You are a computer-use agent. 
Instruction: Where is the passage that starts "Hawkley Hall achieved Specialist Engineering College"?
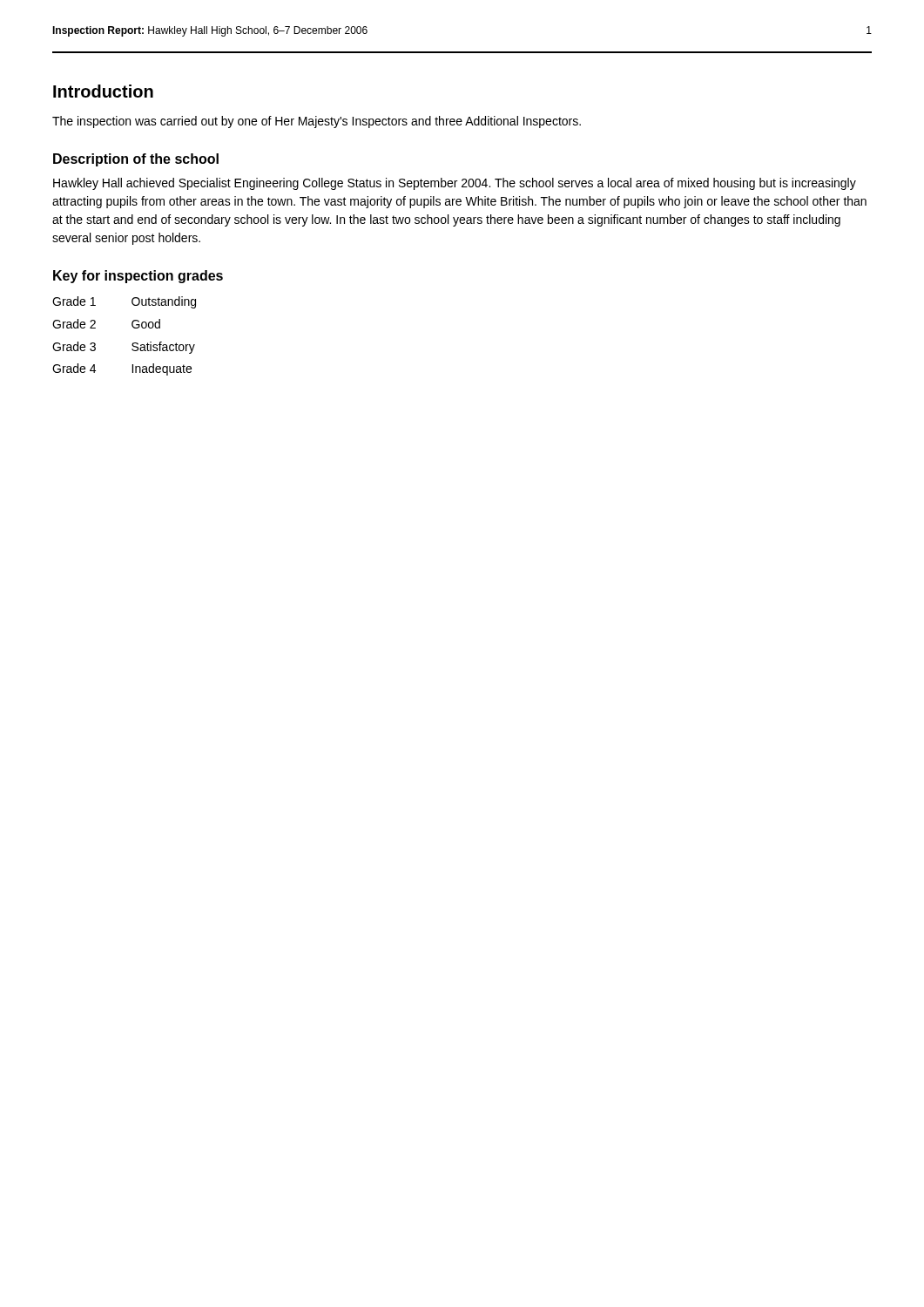pyautogui.click(x=460, y=210)
